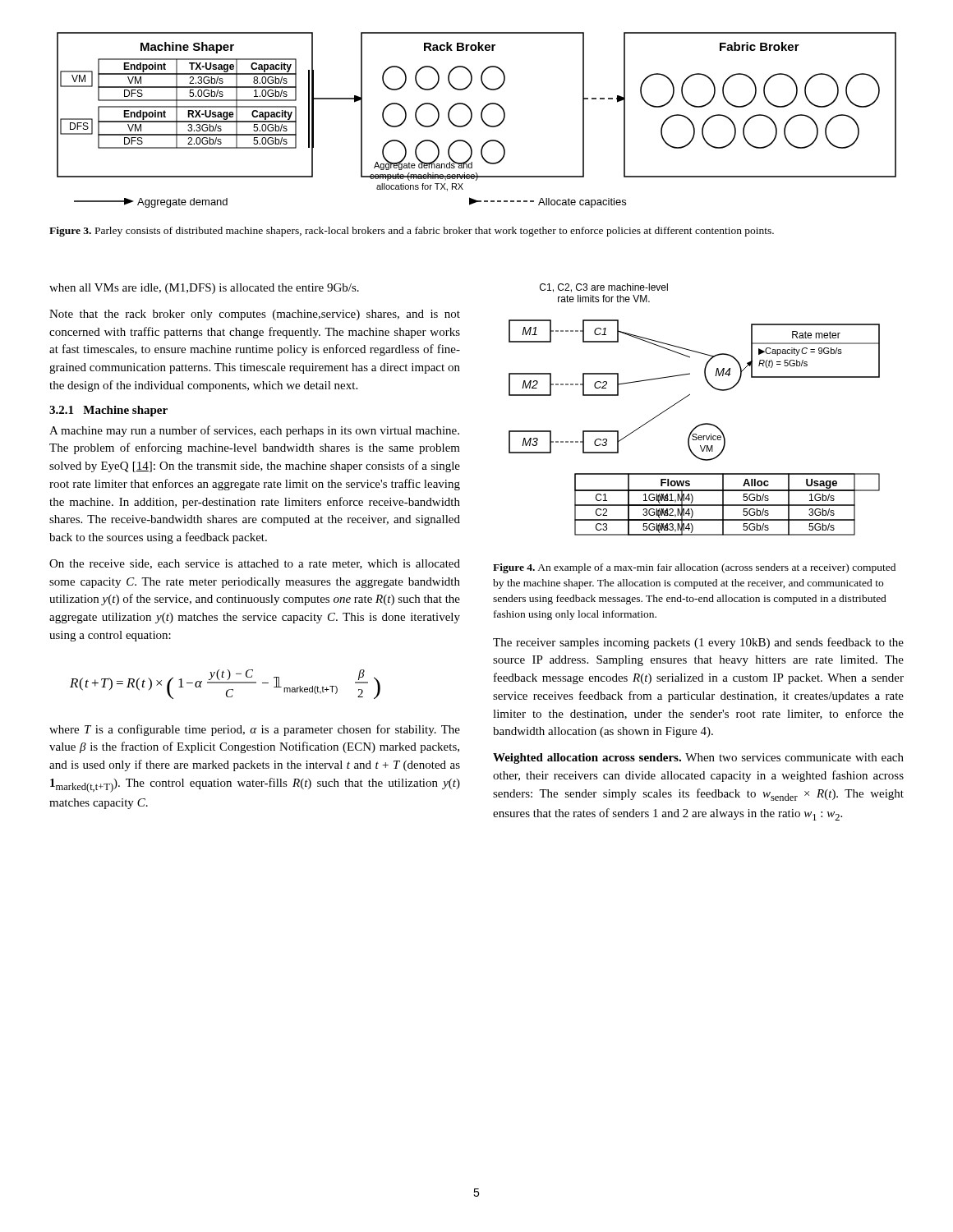Find a section header
This screenshot has width=953, height=1232.
(108, 409)
